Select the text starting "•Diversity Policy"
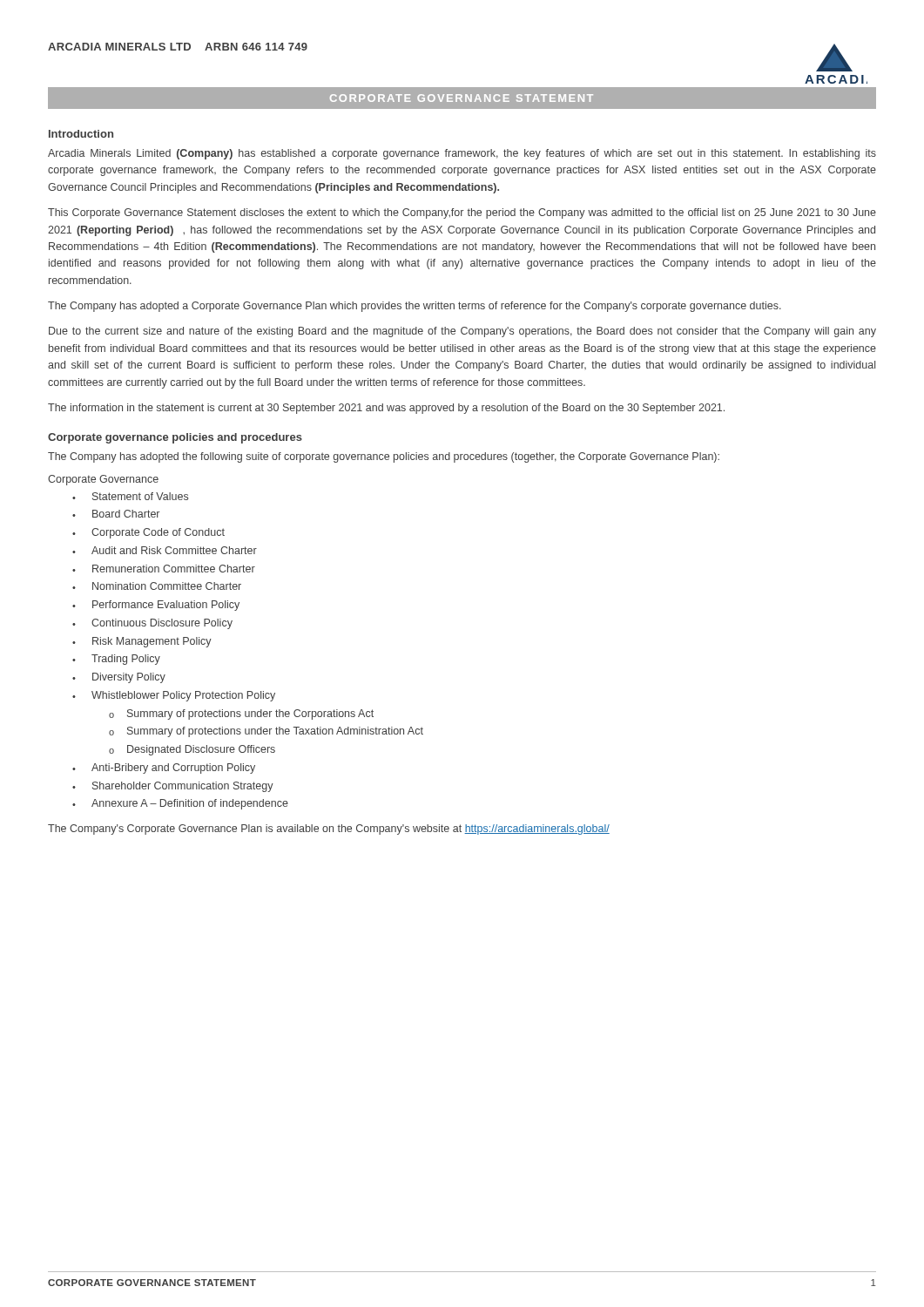The width and height of the screenshot is (924, 1307). click(107, 677)
